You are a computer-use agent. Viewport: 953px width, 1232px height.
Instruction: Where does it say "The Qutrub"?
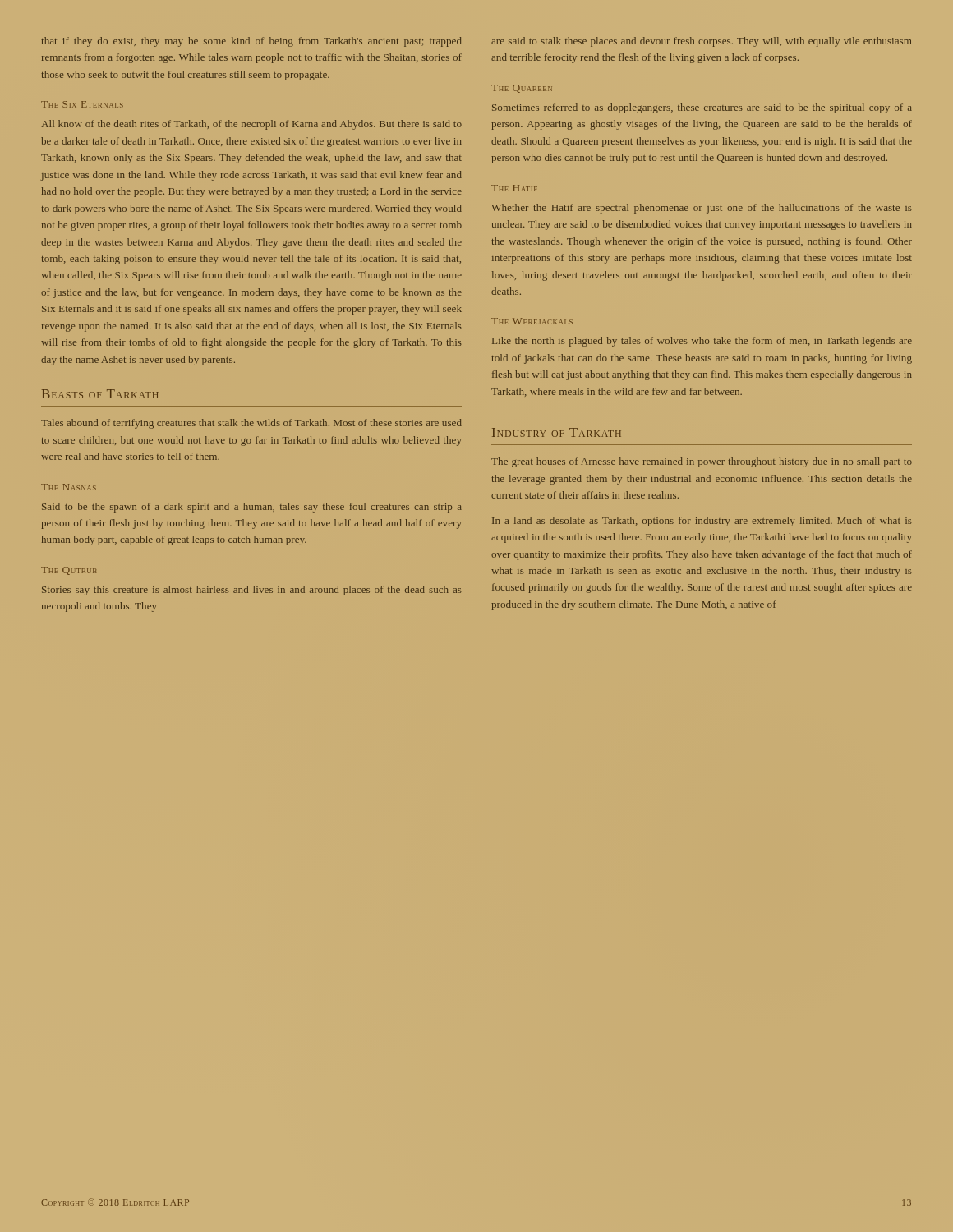point(69,571)
